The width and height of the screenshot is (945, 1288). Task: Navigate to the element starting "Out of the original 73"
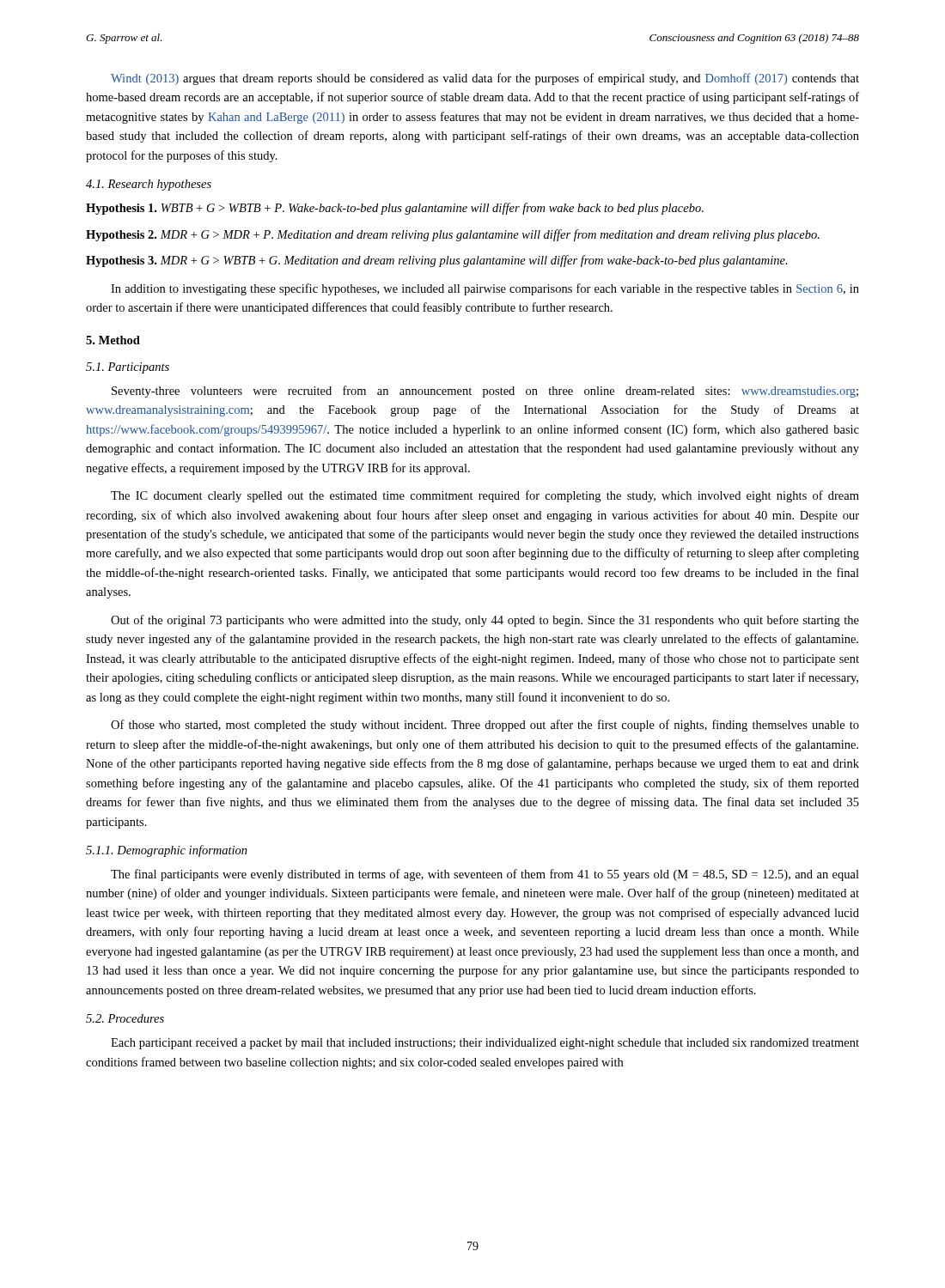[x=472, y=658]
